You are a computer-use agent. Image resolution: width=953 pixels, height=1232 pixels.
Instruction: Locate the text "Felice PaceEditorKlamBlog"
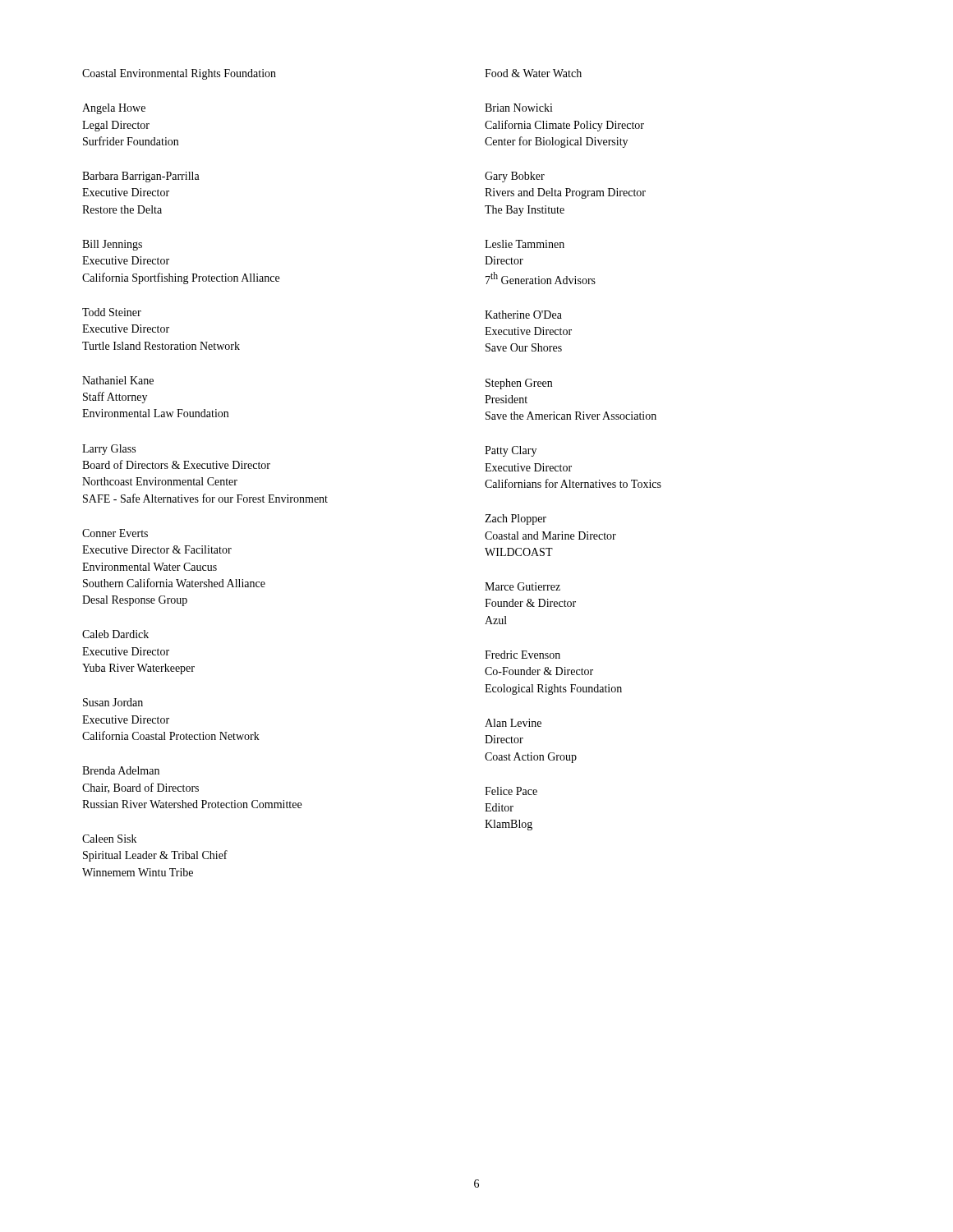click(511, 791)
